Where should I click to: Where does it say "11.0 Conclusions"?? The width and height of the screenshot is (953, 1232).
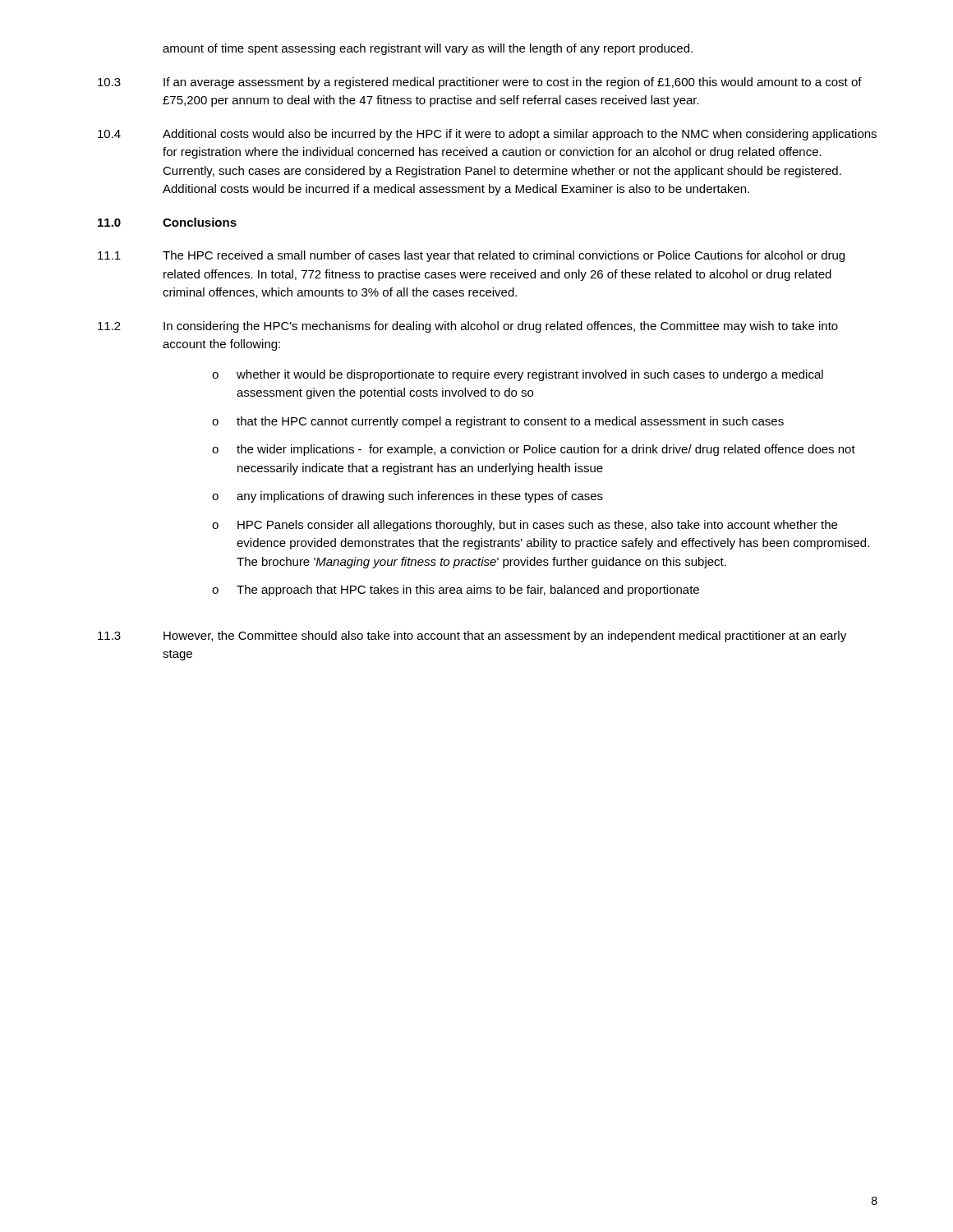pyautogui.click(x=167, y=222)
